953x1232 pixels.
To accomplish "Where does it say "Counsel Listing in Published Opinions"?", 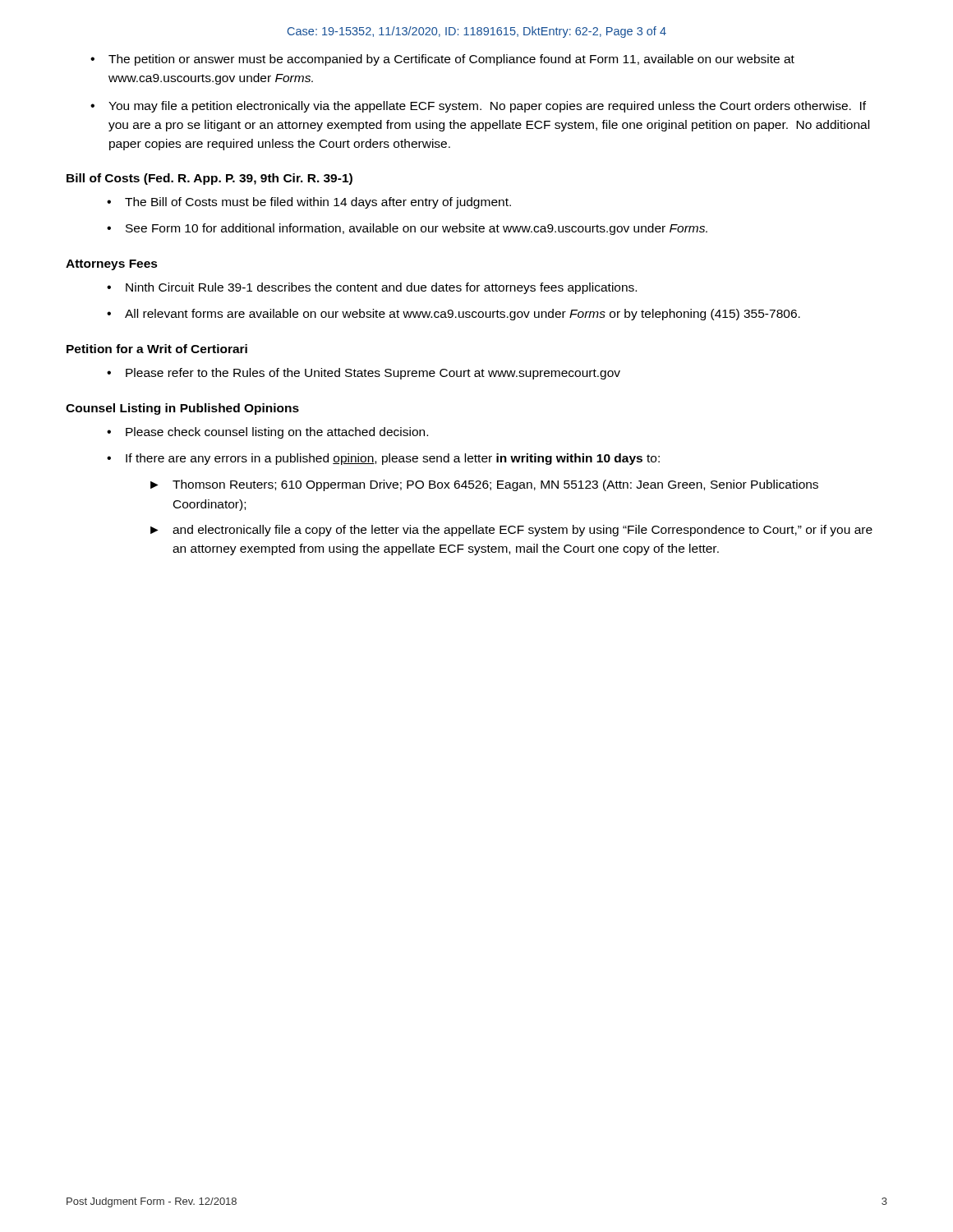I will coord(182,408).
